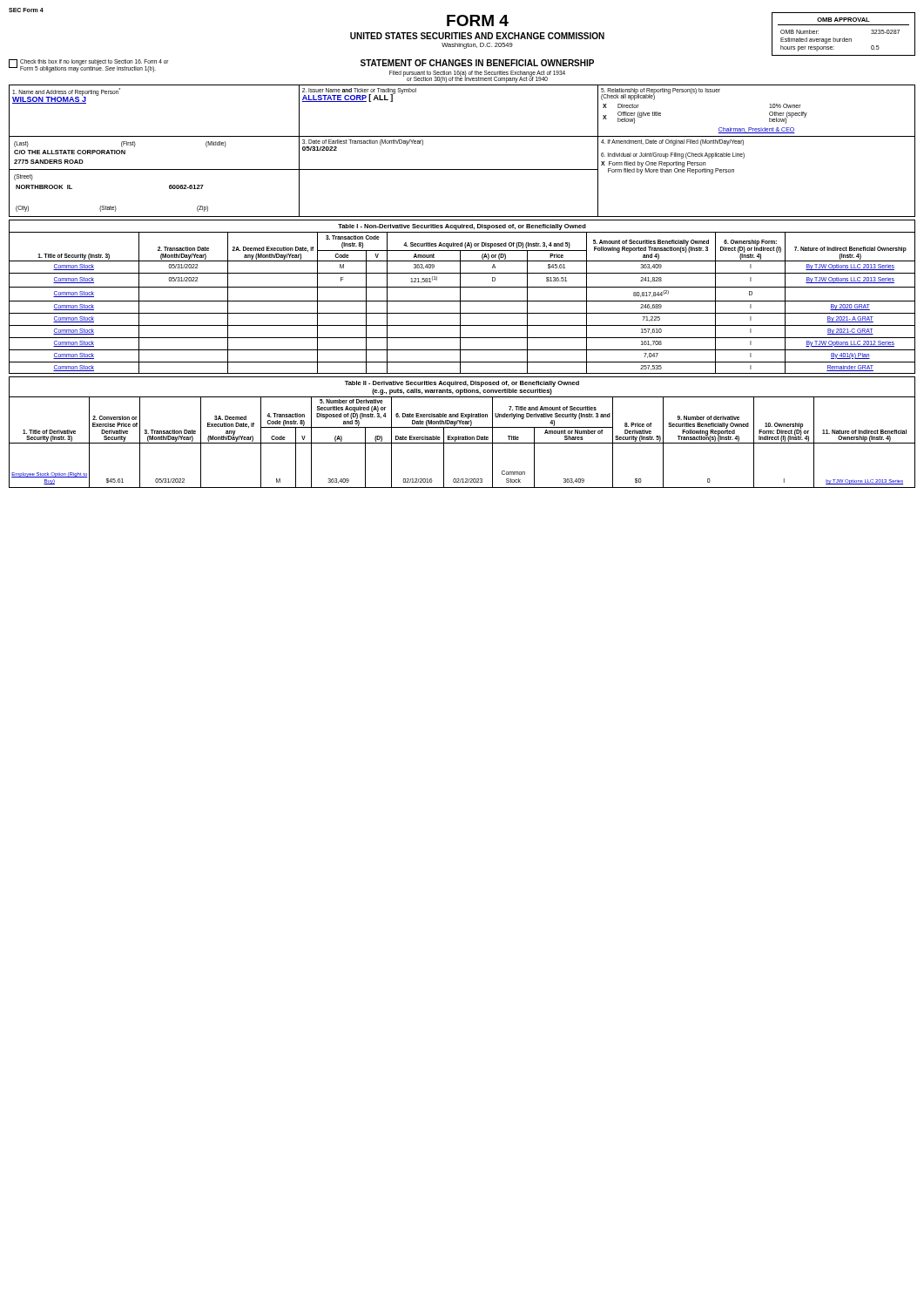
Task: Click on the passage starting "Table II -"
Action: pos(462,387)
